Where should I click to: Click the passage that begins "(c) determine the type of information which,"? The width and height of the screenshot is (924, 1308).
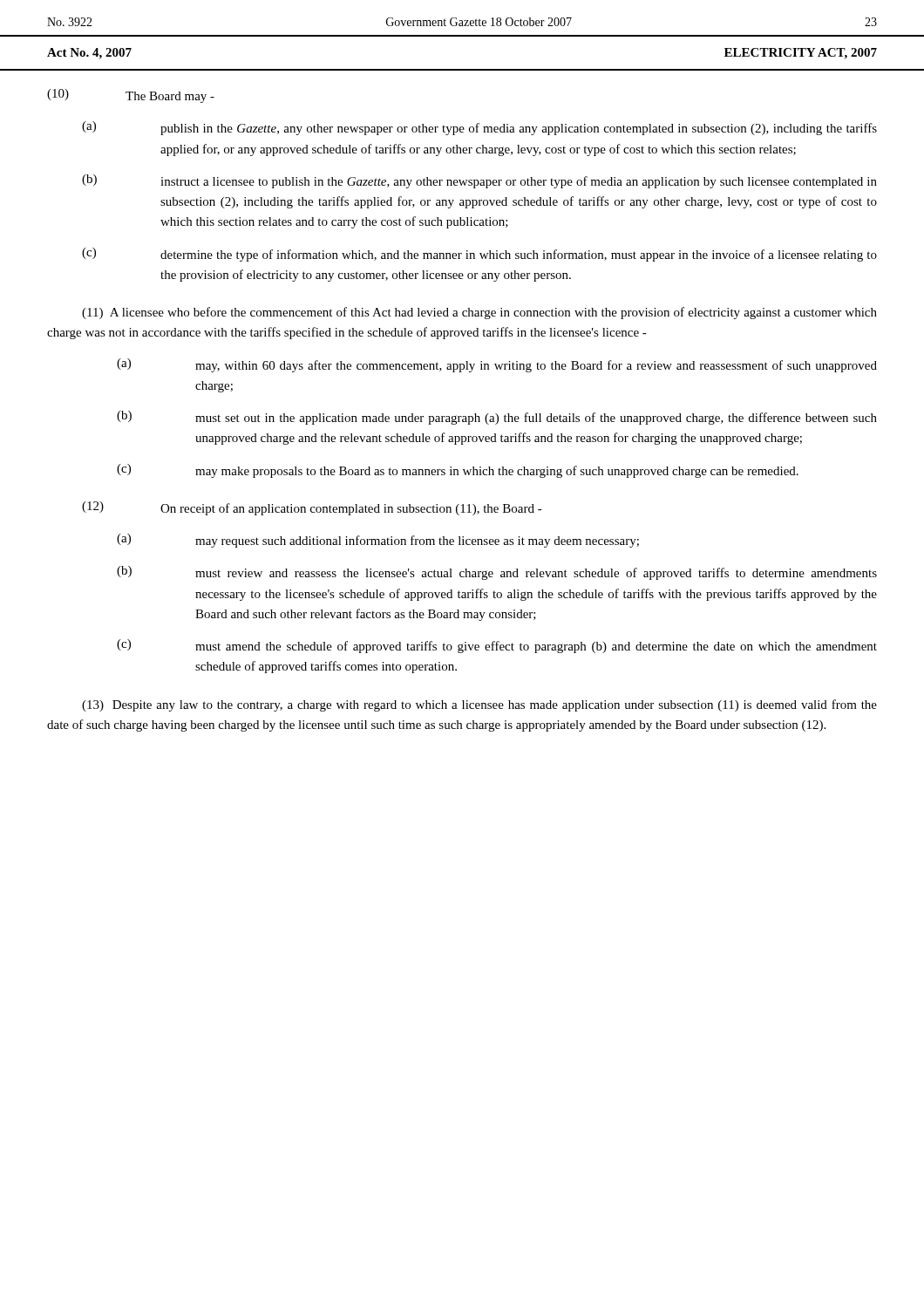[x=479, y=265]
